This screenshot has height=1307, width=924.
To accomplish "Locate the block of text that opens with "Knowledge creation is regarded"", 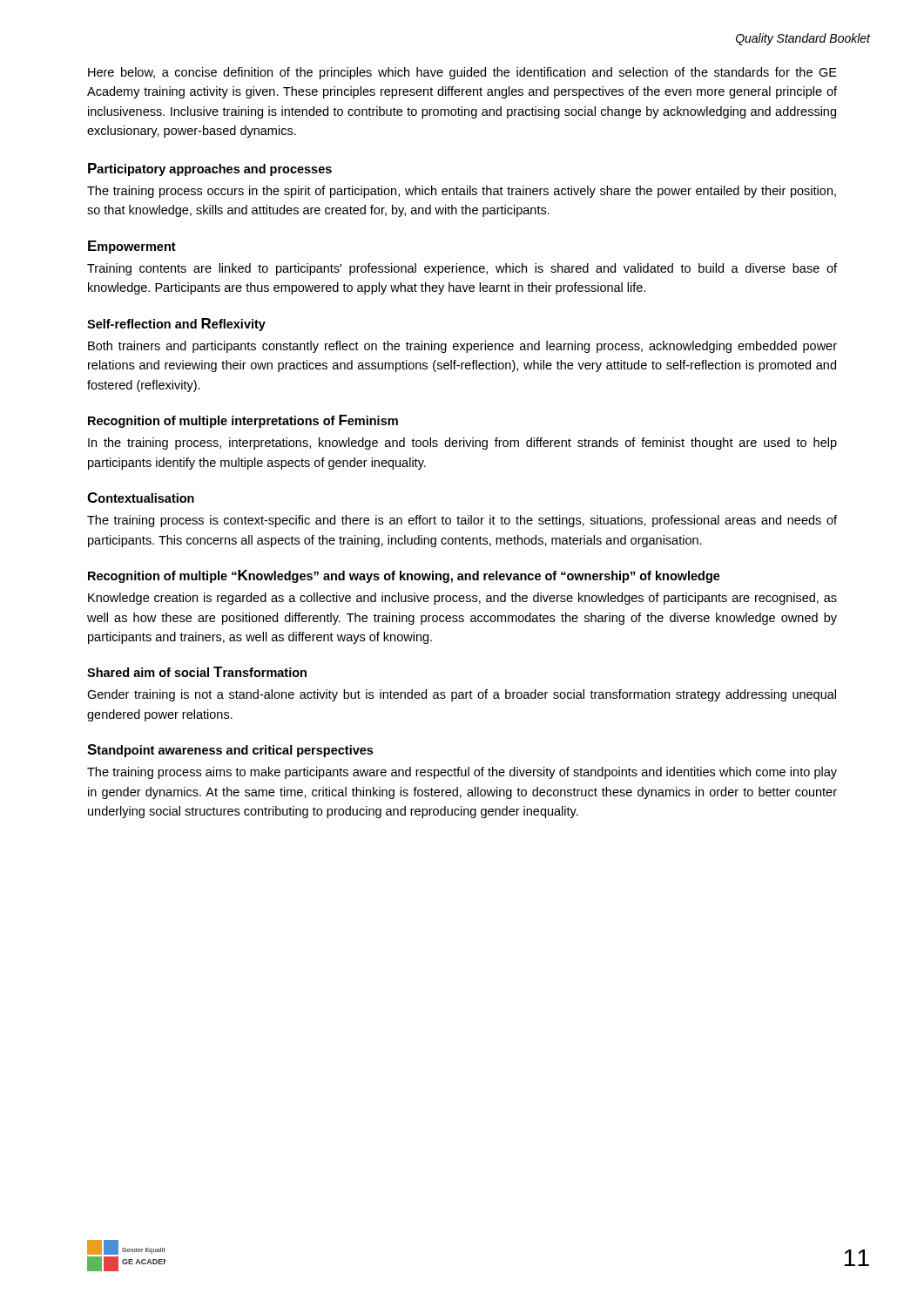I will [462, 617].
